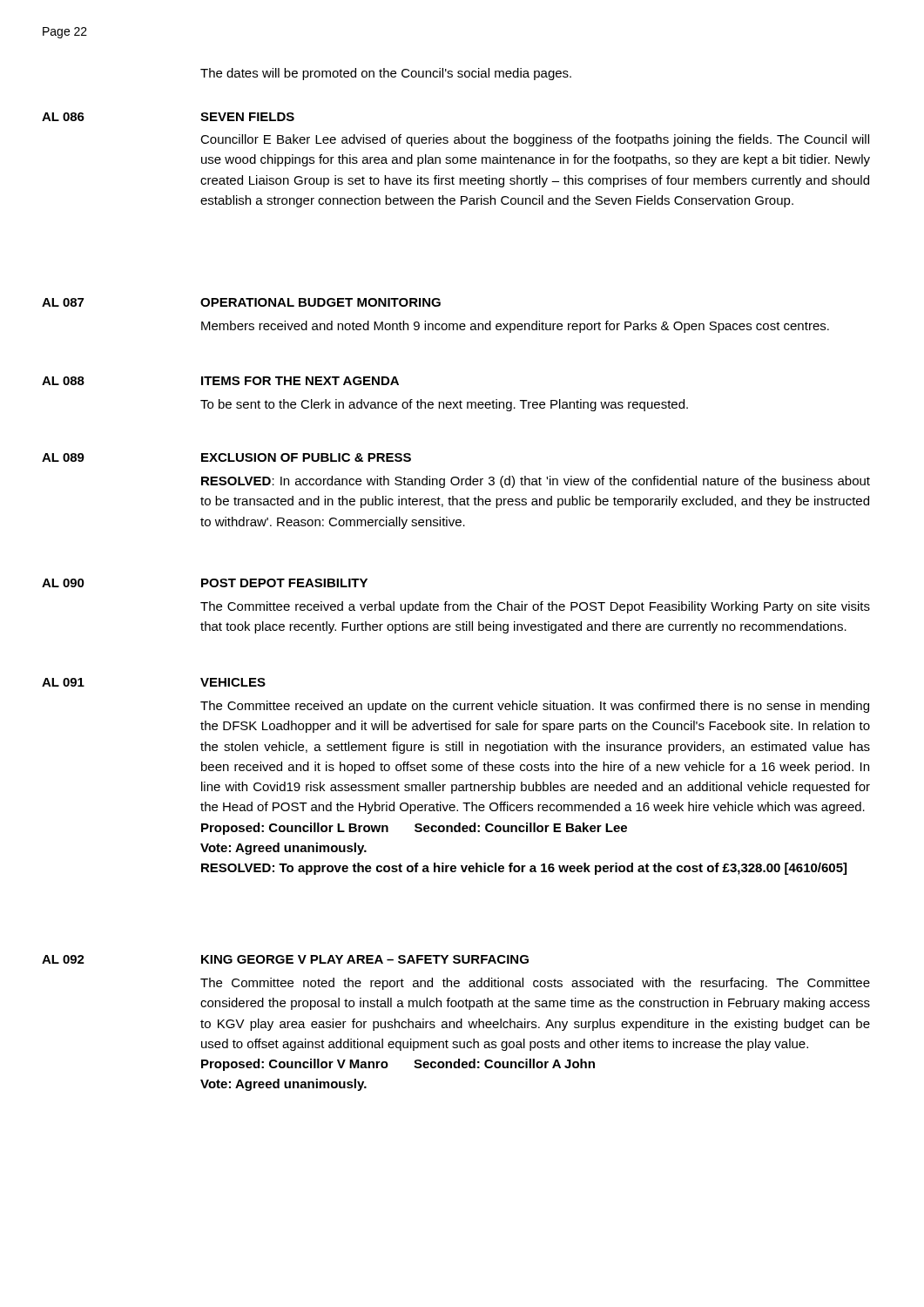Where is the passage that starts "The Committee noted the report"?

tap(535, 1033)
